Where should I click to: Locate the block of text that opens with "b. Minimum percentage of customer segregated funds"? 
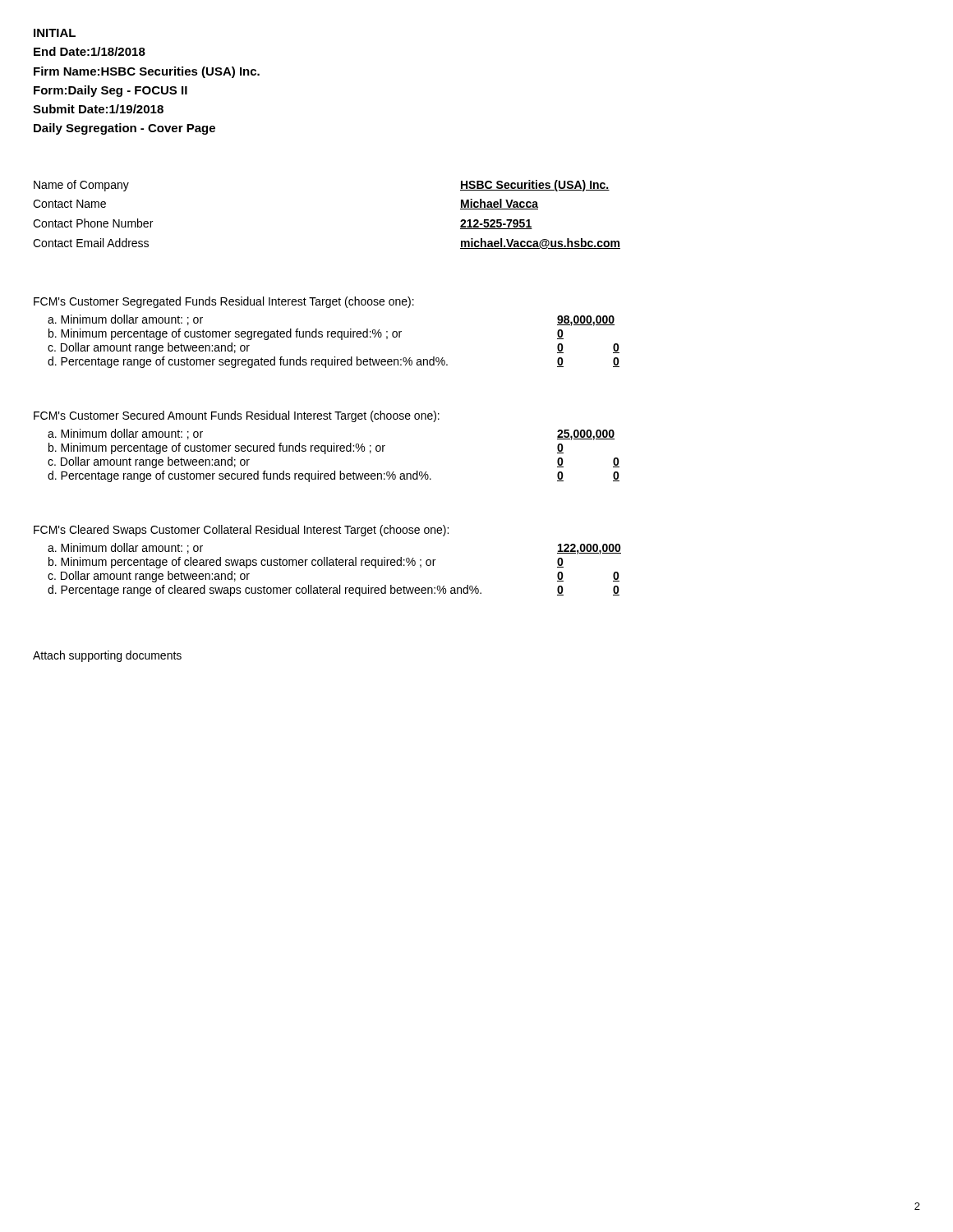click(x=327, y=333)
